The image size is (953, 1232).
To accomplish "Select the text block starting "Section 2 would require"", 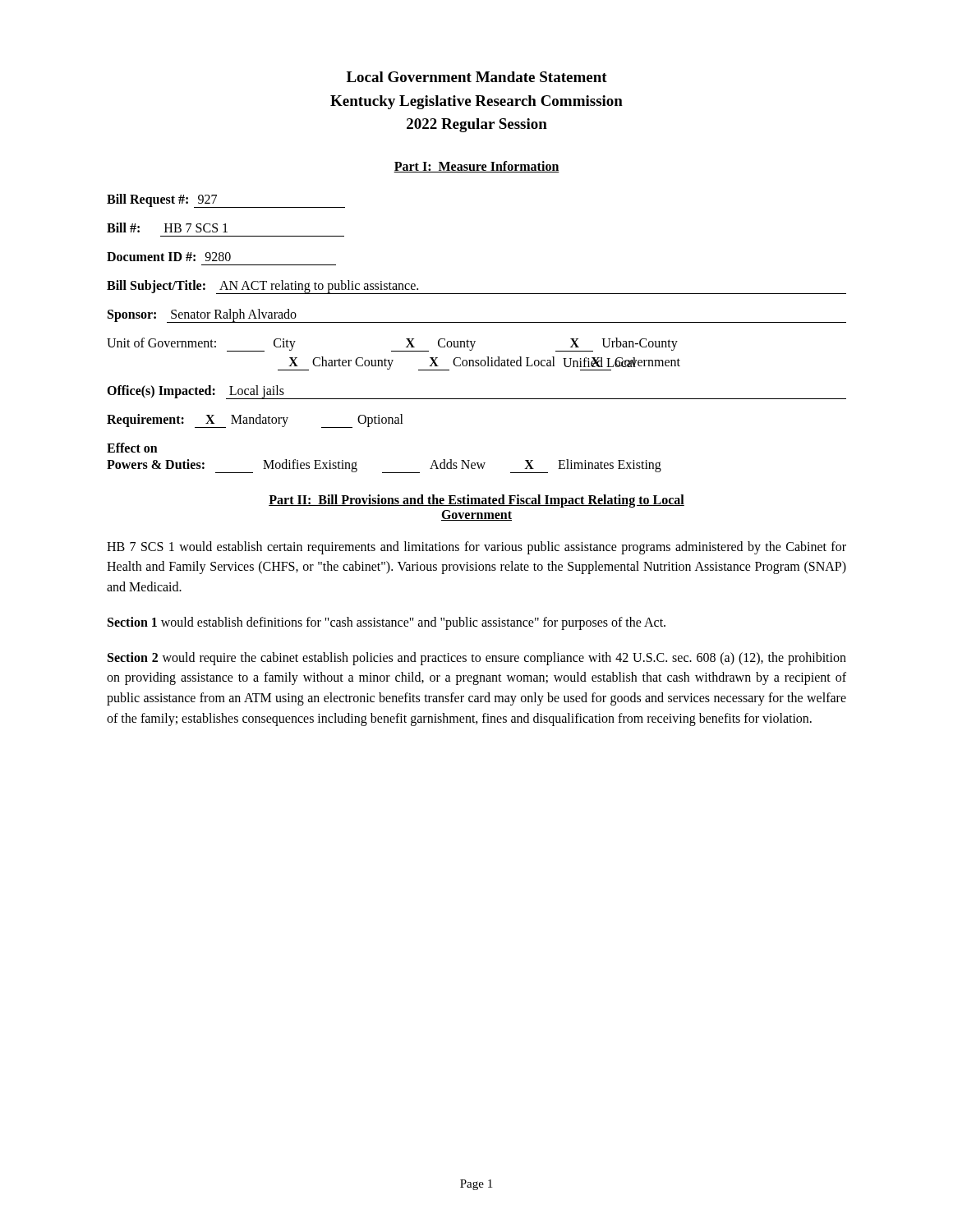I will 476,688.
